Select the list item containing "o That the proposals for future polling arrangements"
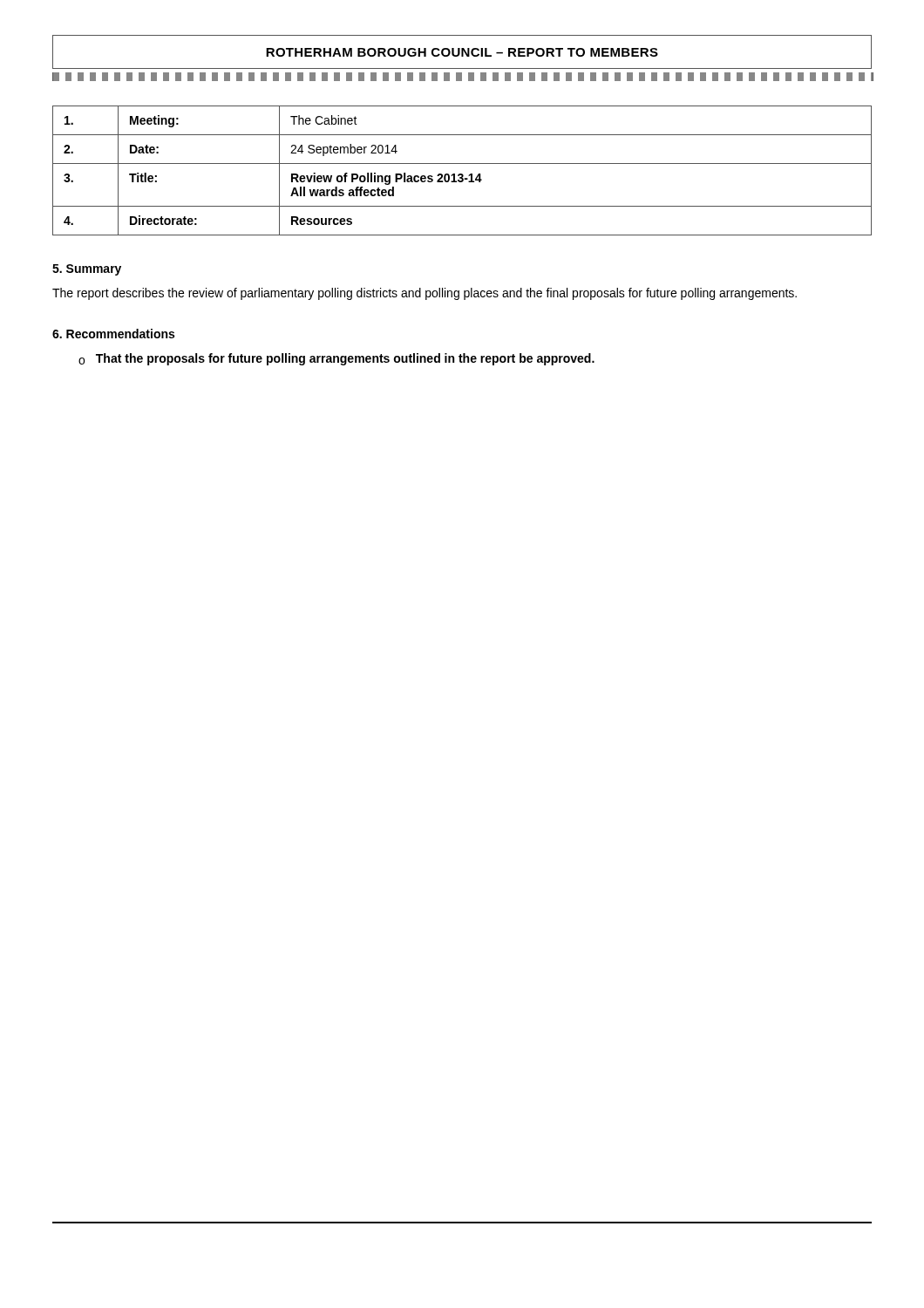Image resolution: width=924 pixels, height=1308 pixels. (337, 360)
